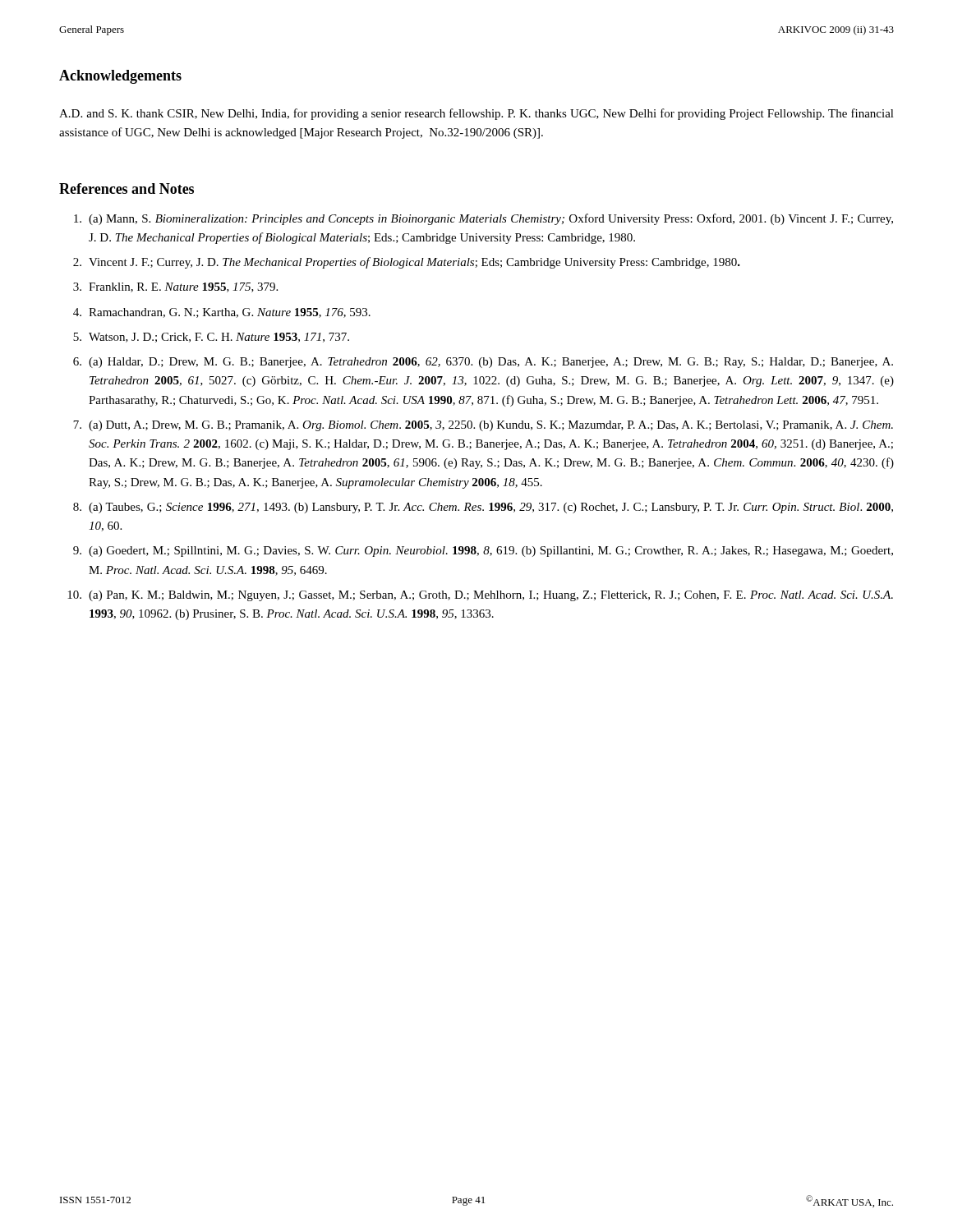Viewport: 953px width, 1232px height.
Task: Locate the block starting "A.D. and S. K. thank CSIR, New"
Action: tap(476, 123)
